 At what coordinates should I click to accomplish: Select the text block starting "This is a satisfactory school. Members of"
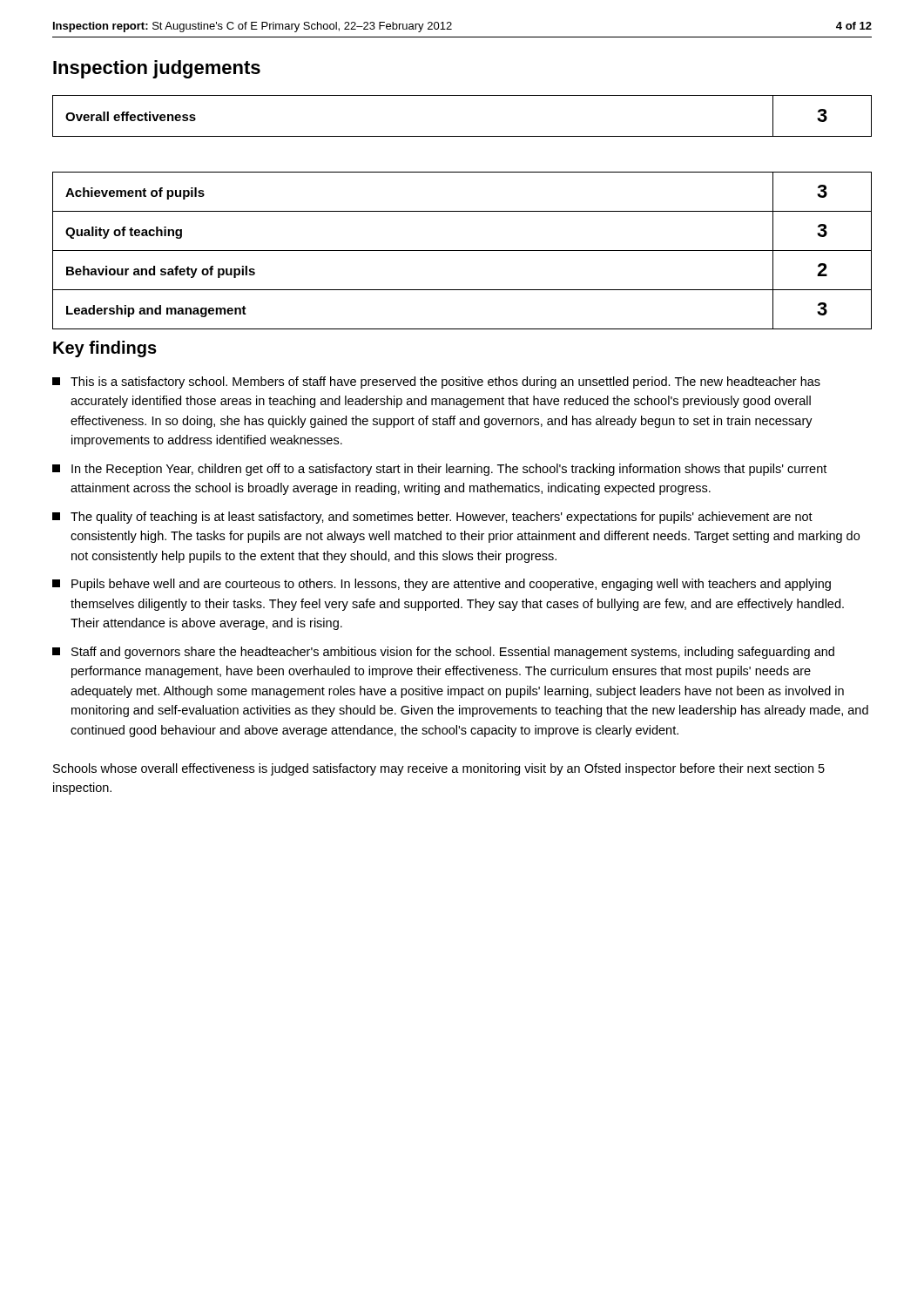tap(462, 411)
